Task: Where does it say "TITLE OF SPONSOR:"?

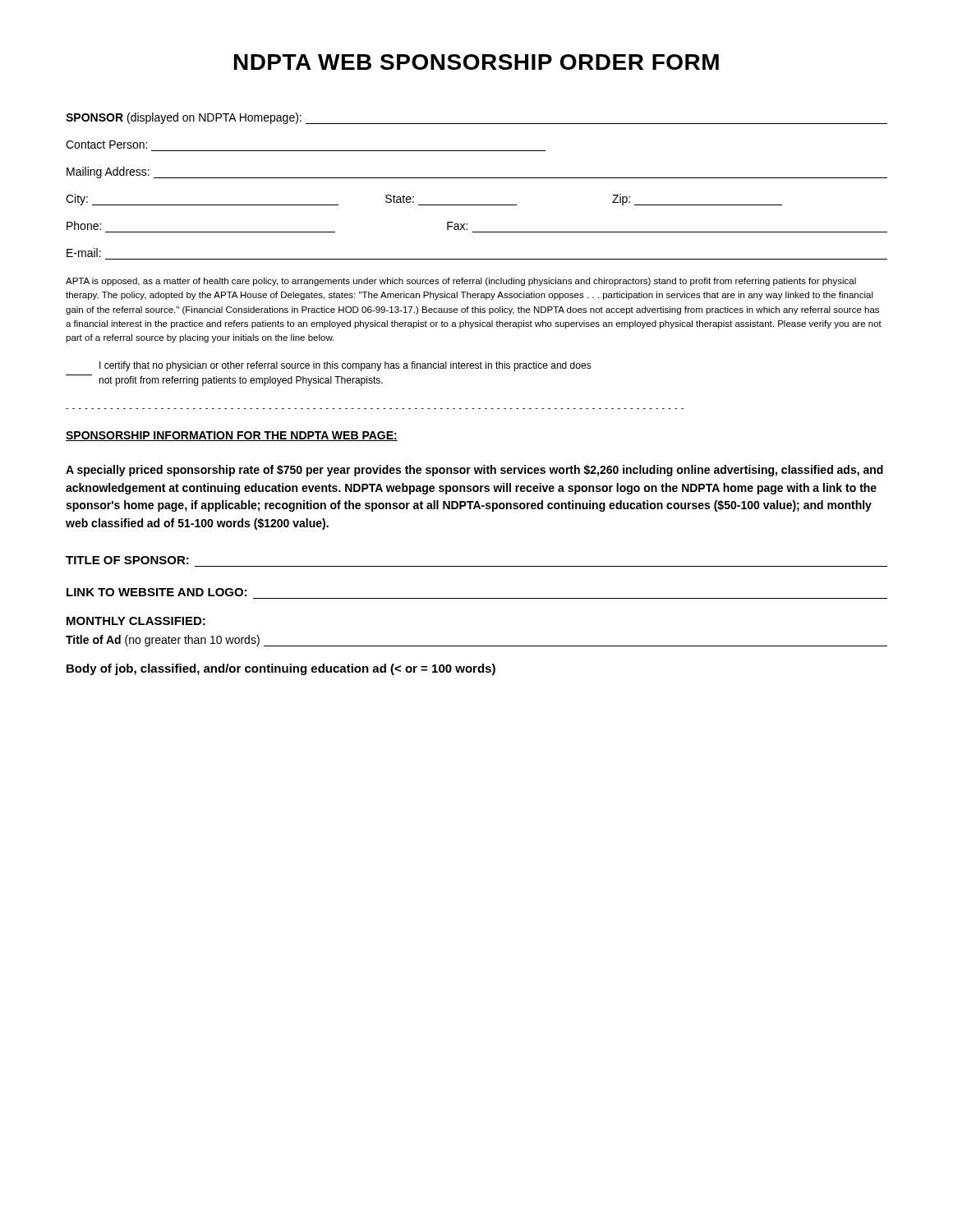Action: pyautogui.click(x=476, y=558)
